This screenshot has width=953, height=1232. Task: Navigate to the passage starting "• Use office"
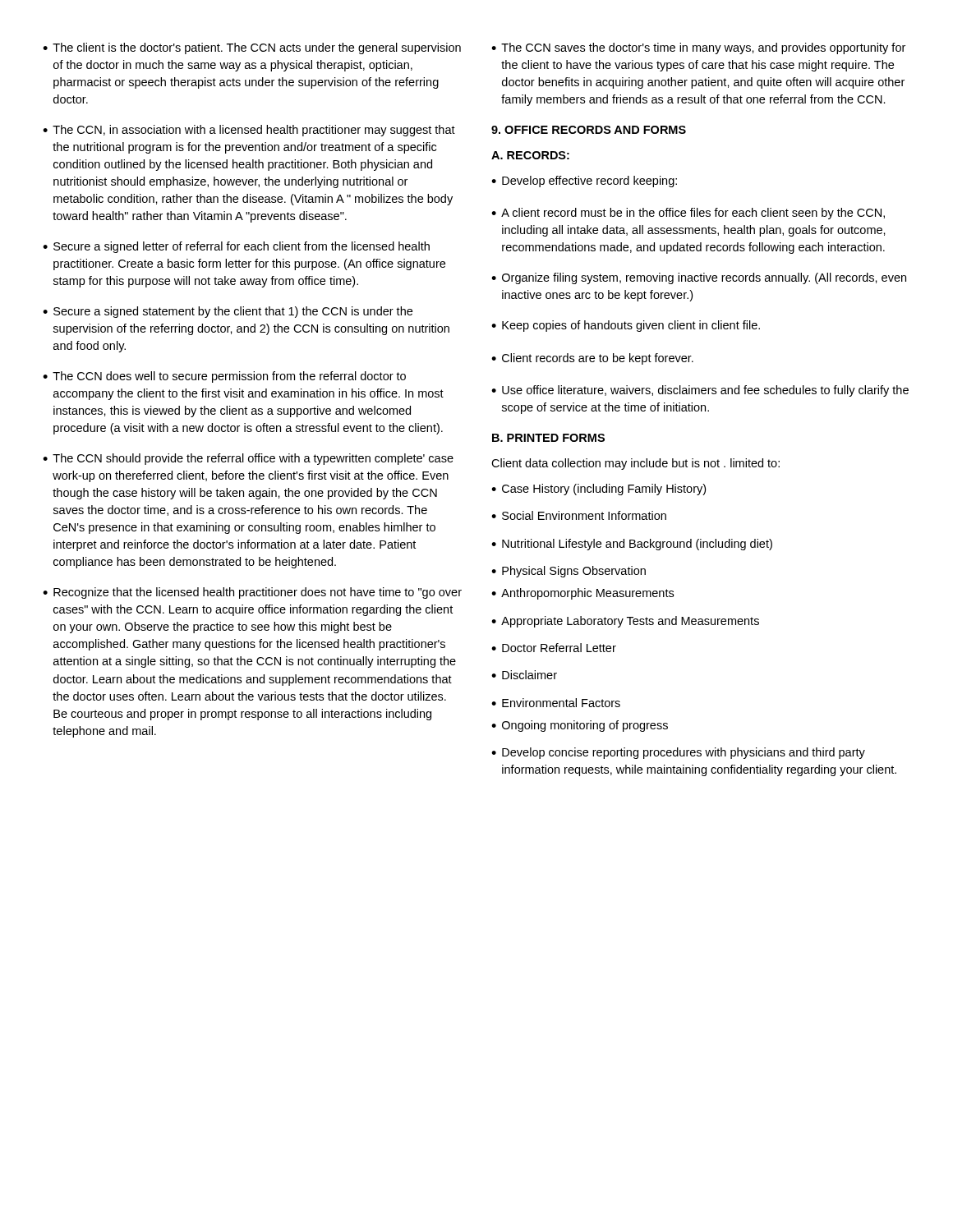pos(701,399)
